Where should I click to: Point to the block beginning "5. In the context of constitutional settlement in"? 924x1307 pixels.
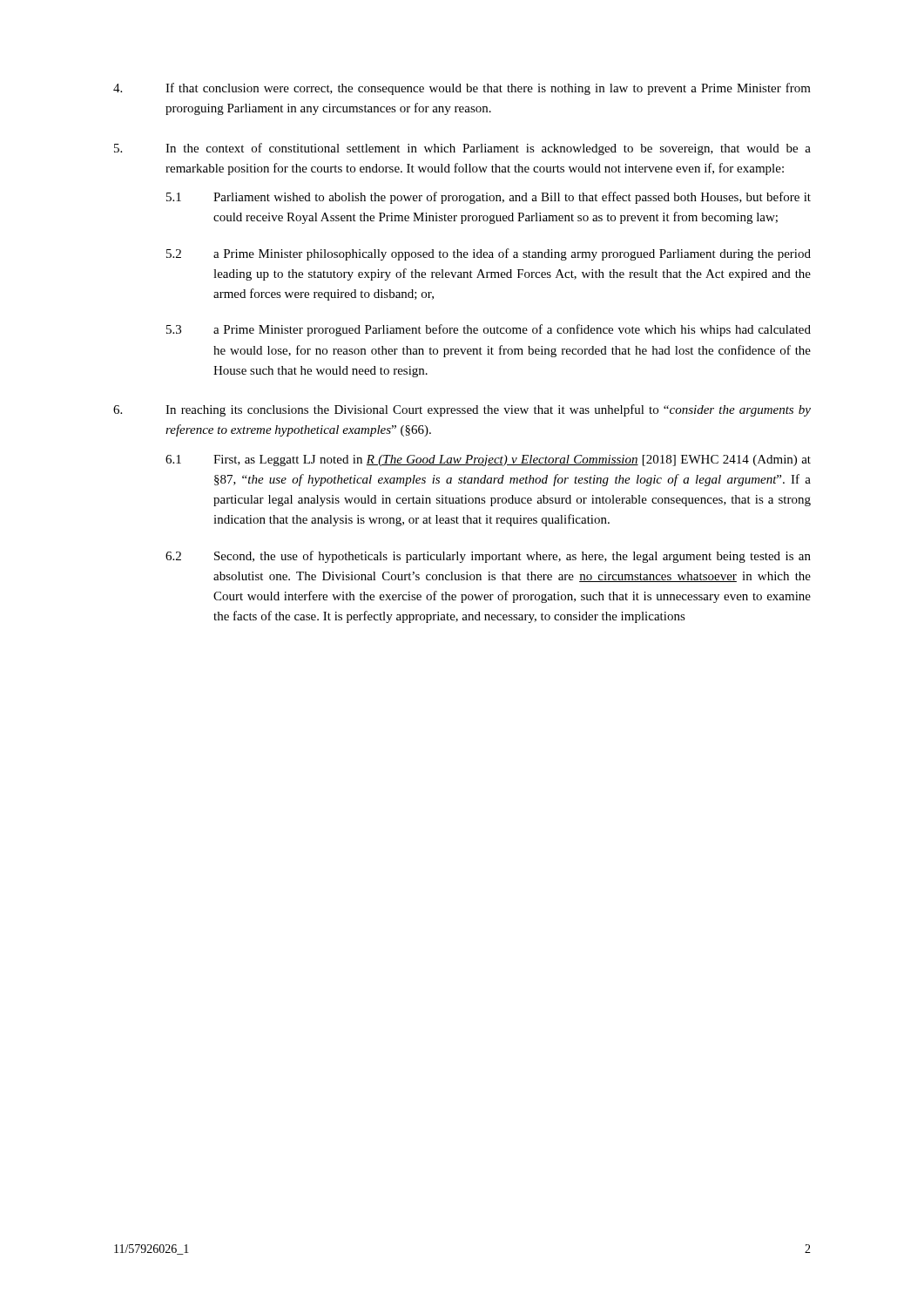point(462,158)
